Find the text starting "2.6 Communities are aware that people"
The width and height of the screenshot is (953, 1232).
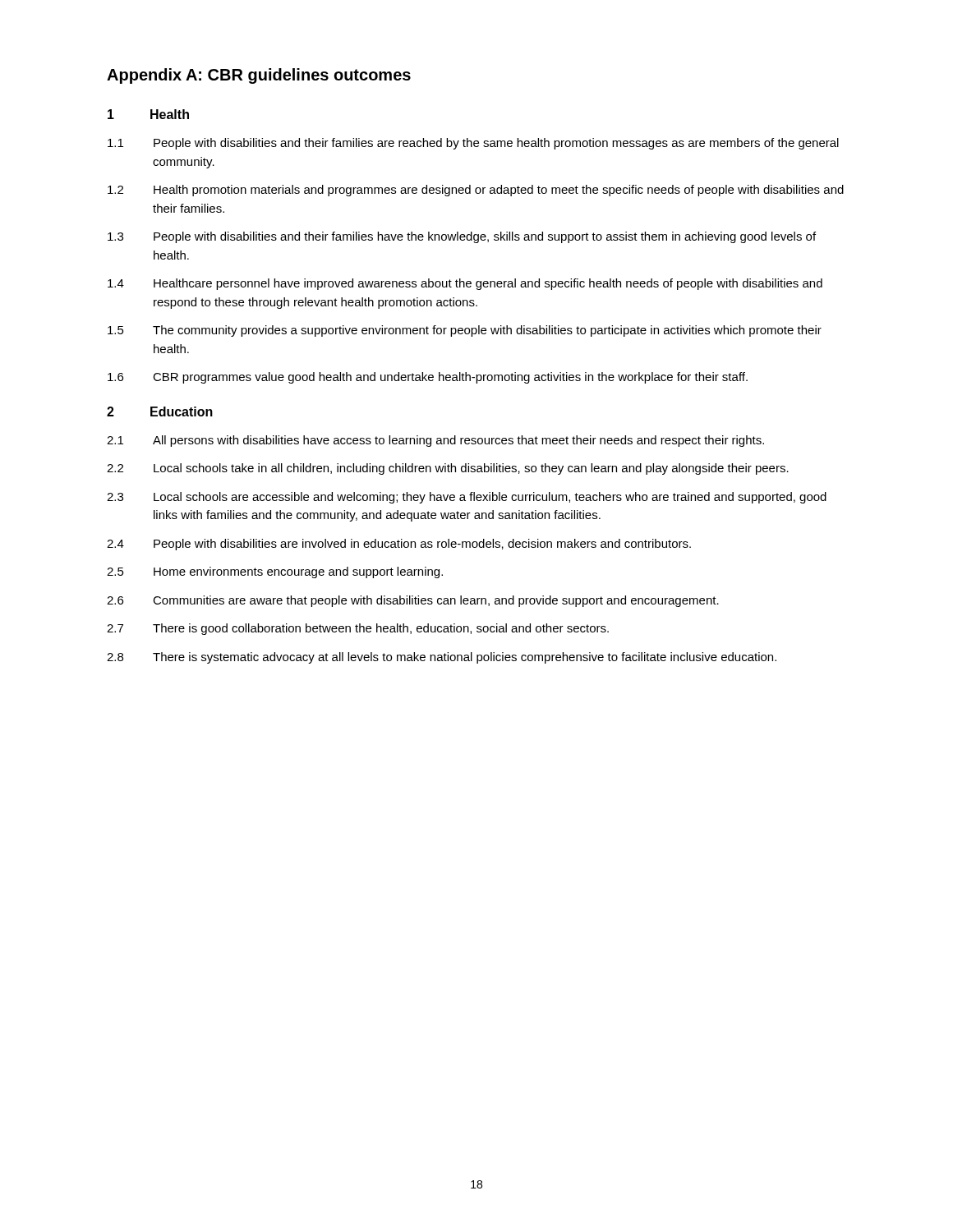476,600
